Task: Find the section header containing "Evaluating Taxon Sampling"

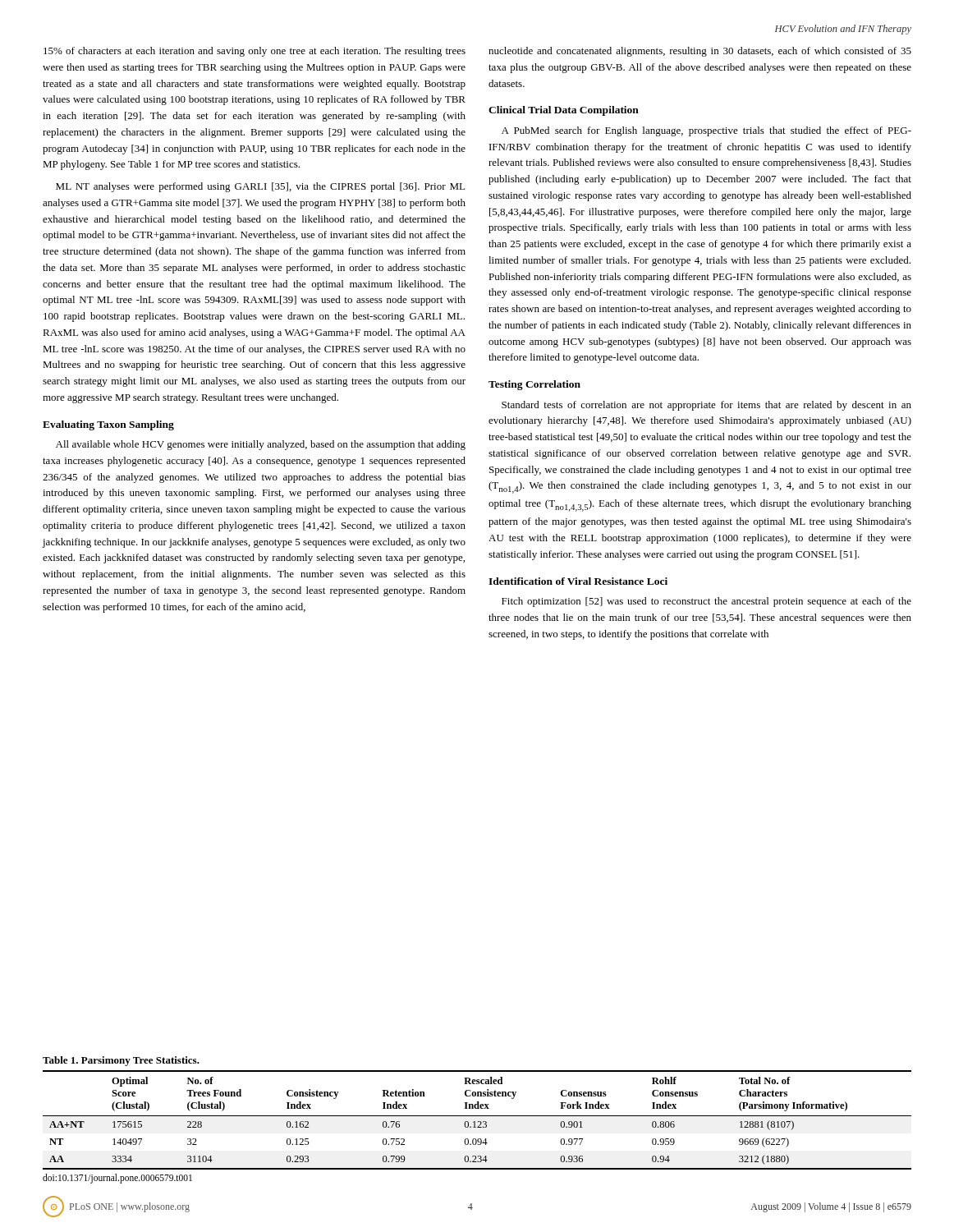Action: pos(108,424)
